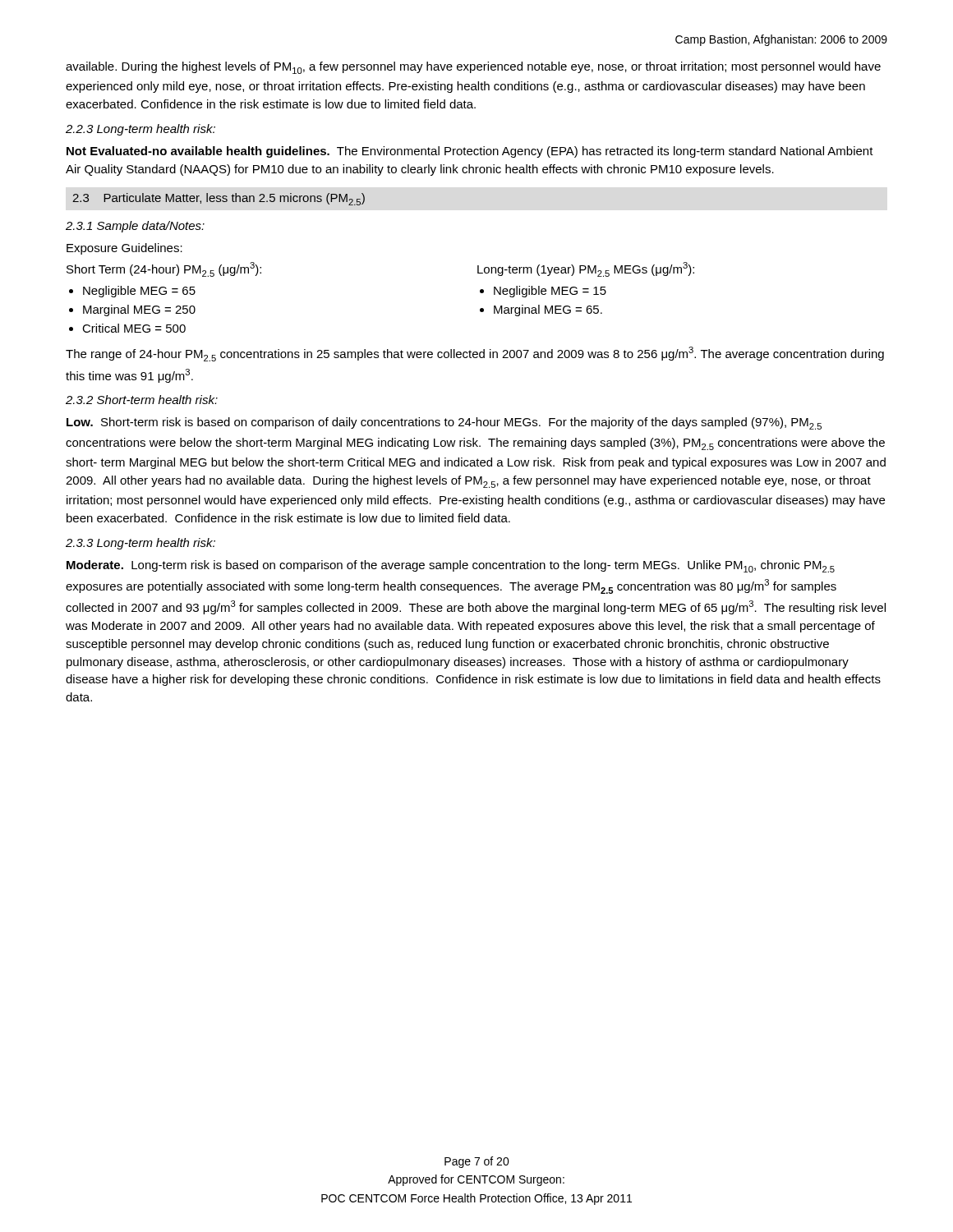Locate the list item with the text "Critical MEG ="
The height and width of the screenshot is (1232, 953).
[x=134, y=328]
